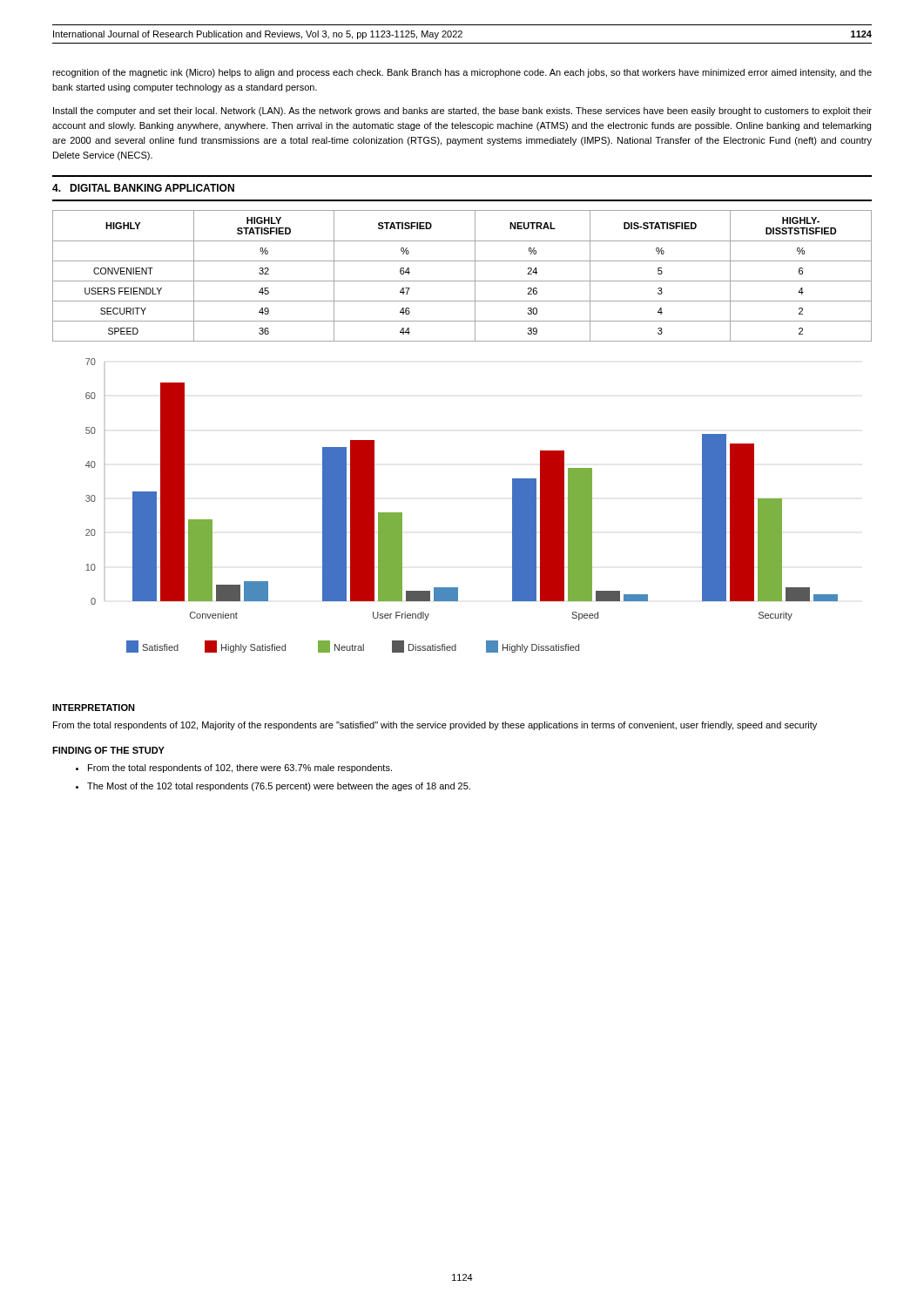Image resolution: width=924 pixels, height=1307 pixels.
Task: Select the region starting "The Most of the 102 total respondents (76.5"
Action: [x=279, y=786]
